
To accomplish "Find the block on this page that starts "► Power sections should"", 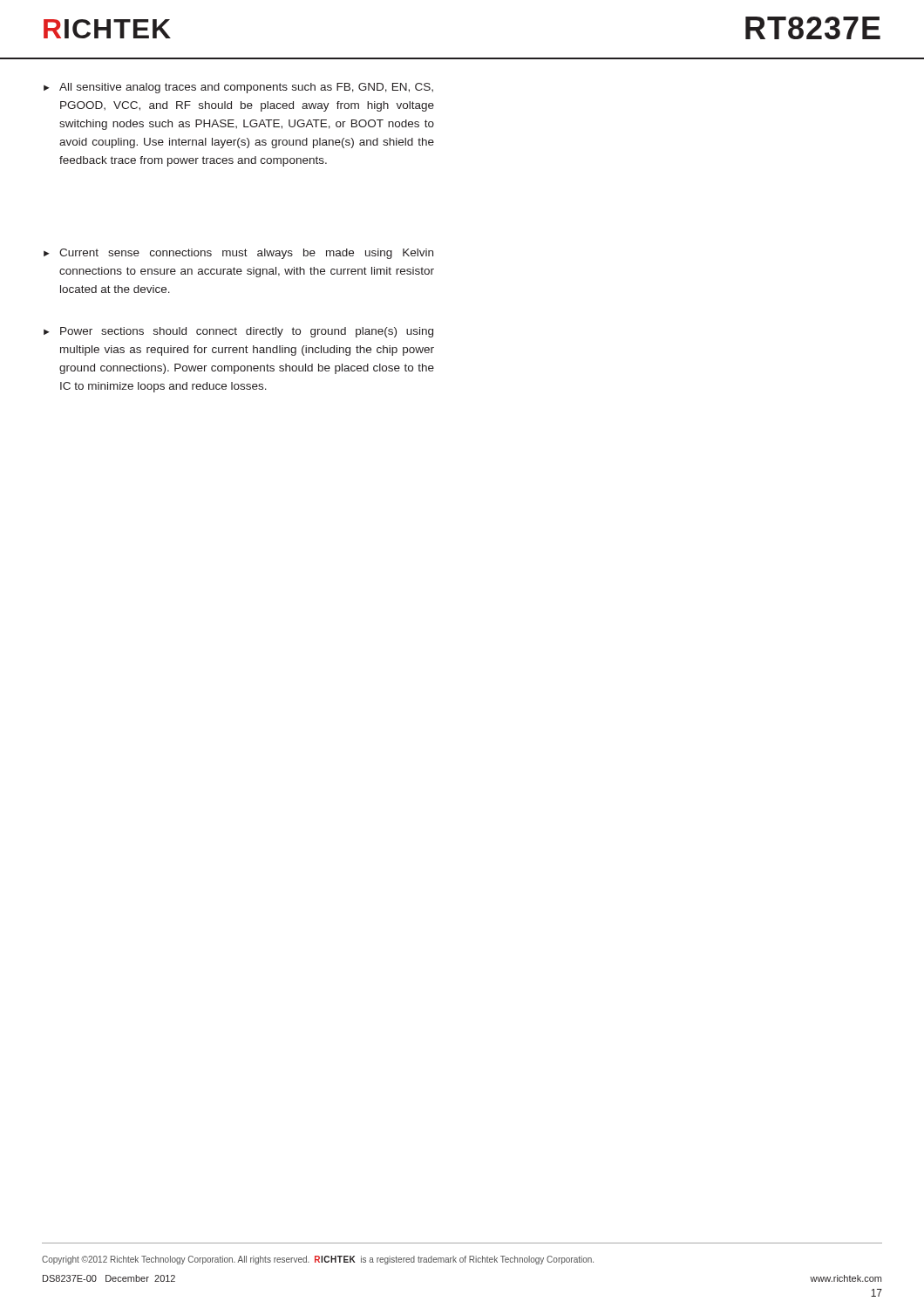I will click(x=238, y=359).
